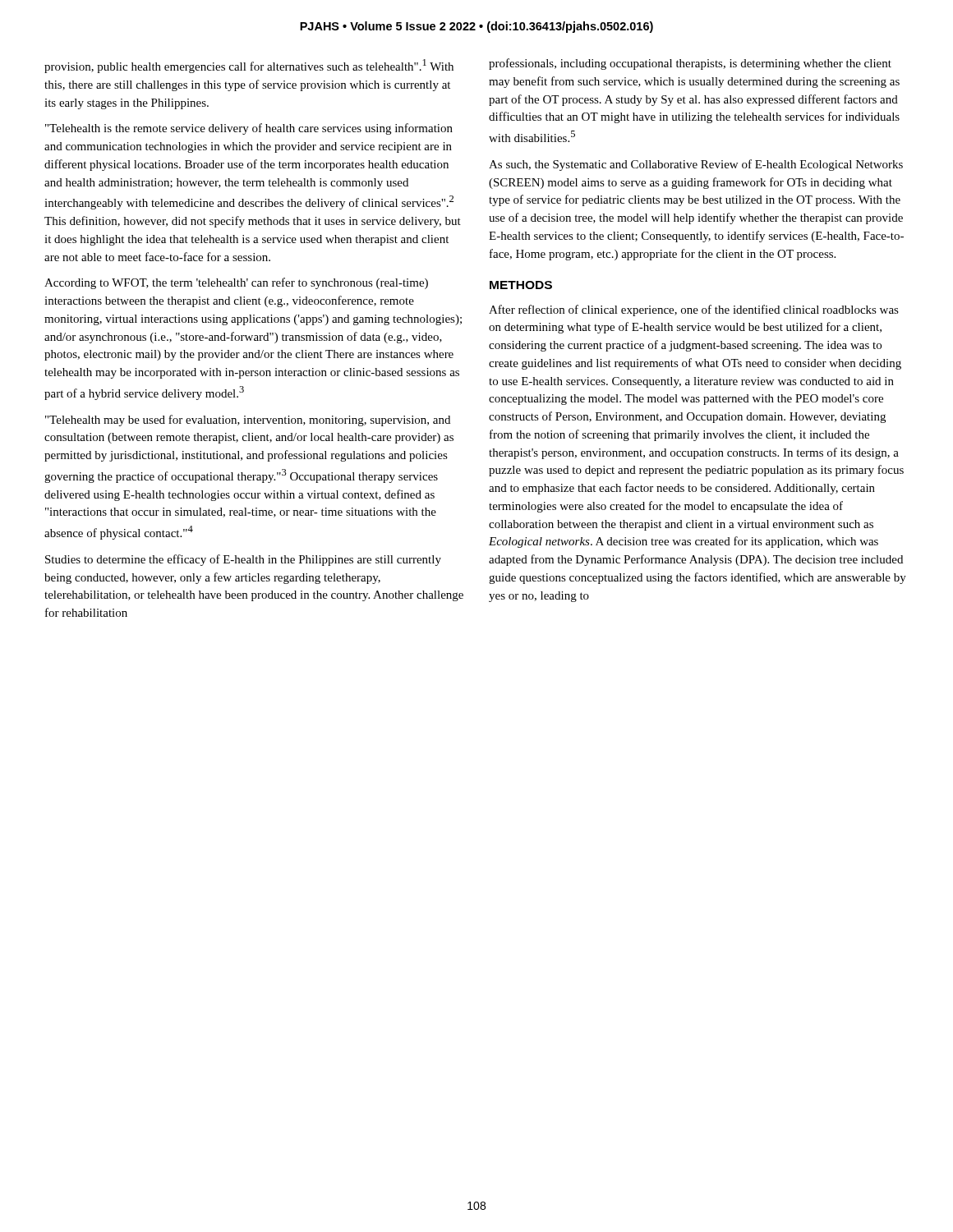Screen dimensions: 1232x953
Task: Find the section header
Action: 521,285
